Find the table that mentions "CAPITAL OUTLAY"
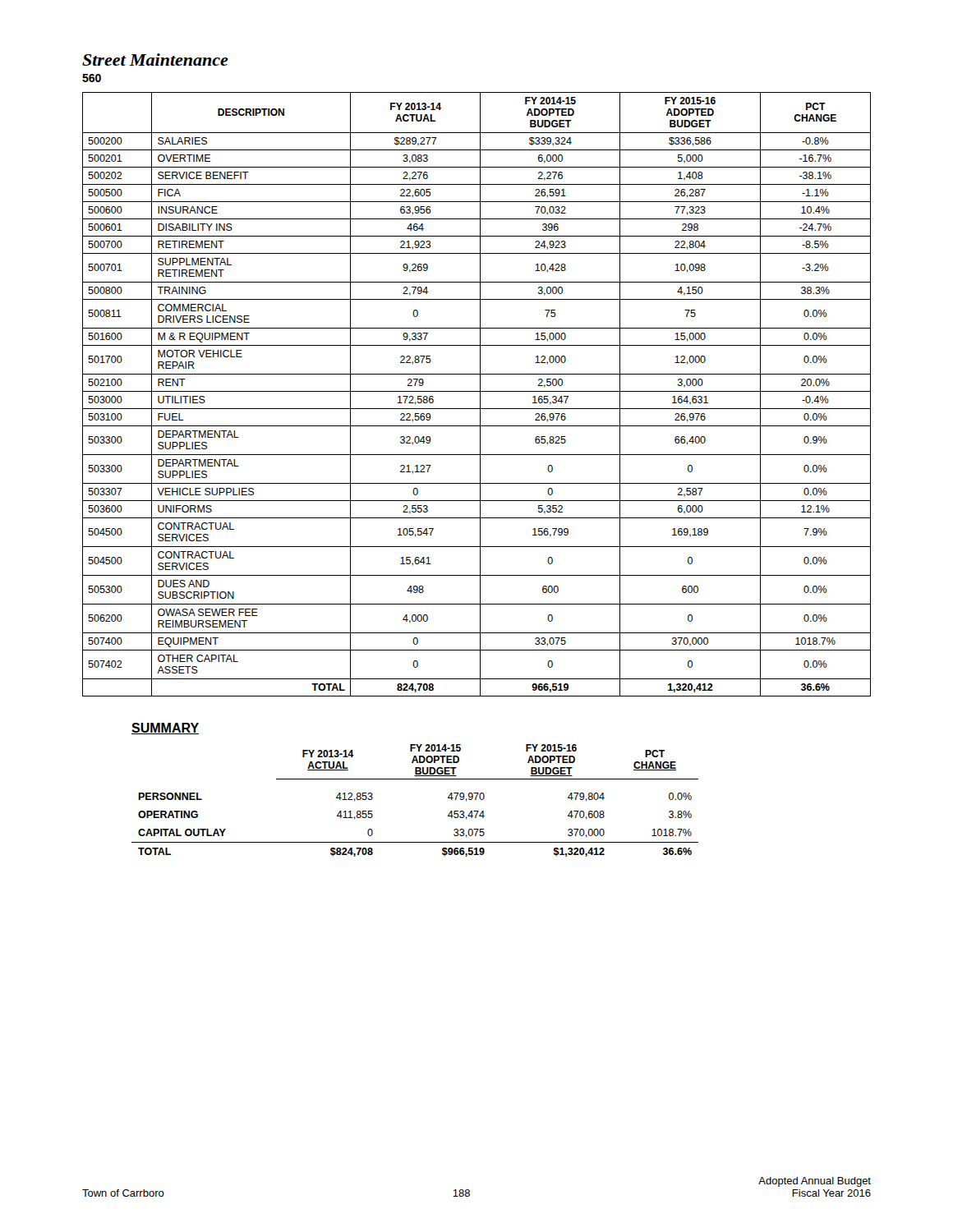 click(x=501, y=801)
